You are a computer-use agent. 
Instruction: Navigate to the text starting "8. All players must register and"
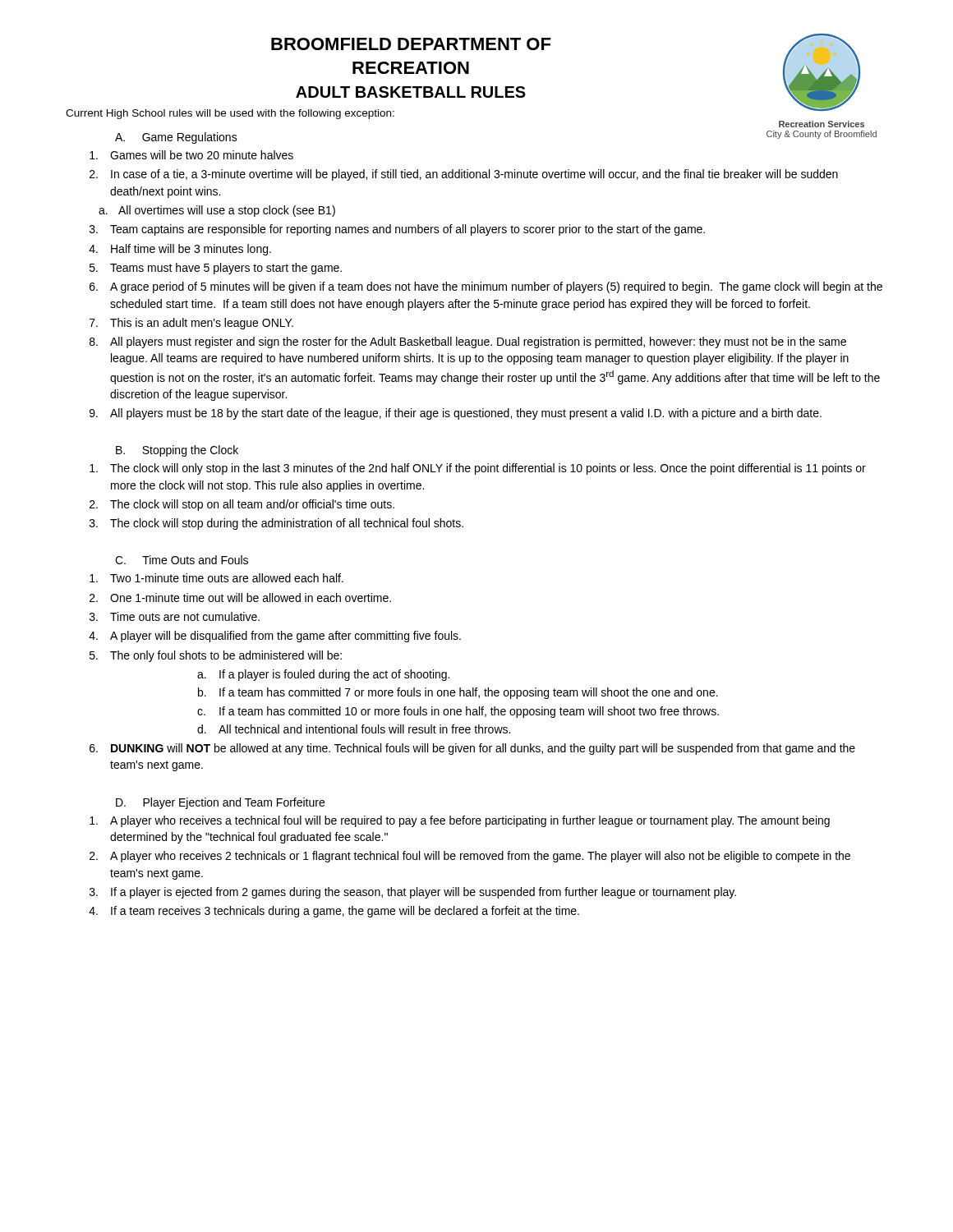click(x=476, y=368)
